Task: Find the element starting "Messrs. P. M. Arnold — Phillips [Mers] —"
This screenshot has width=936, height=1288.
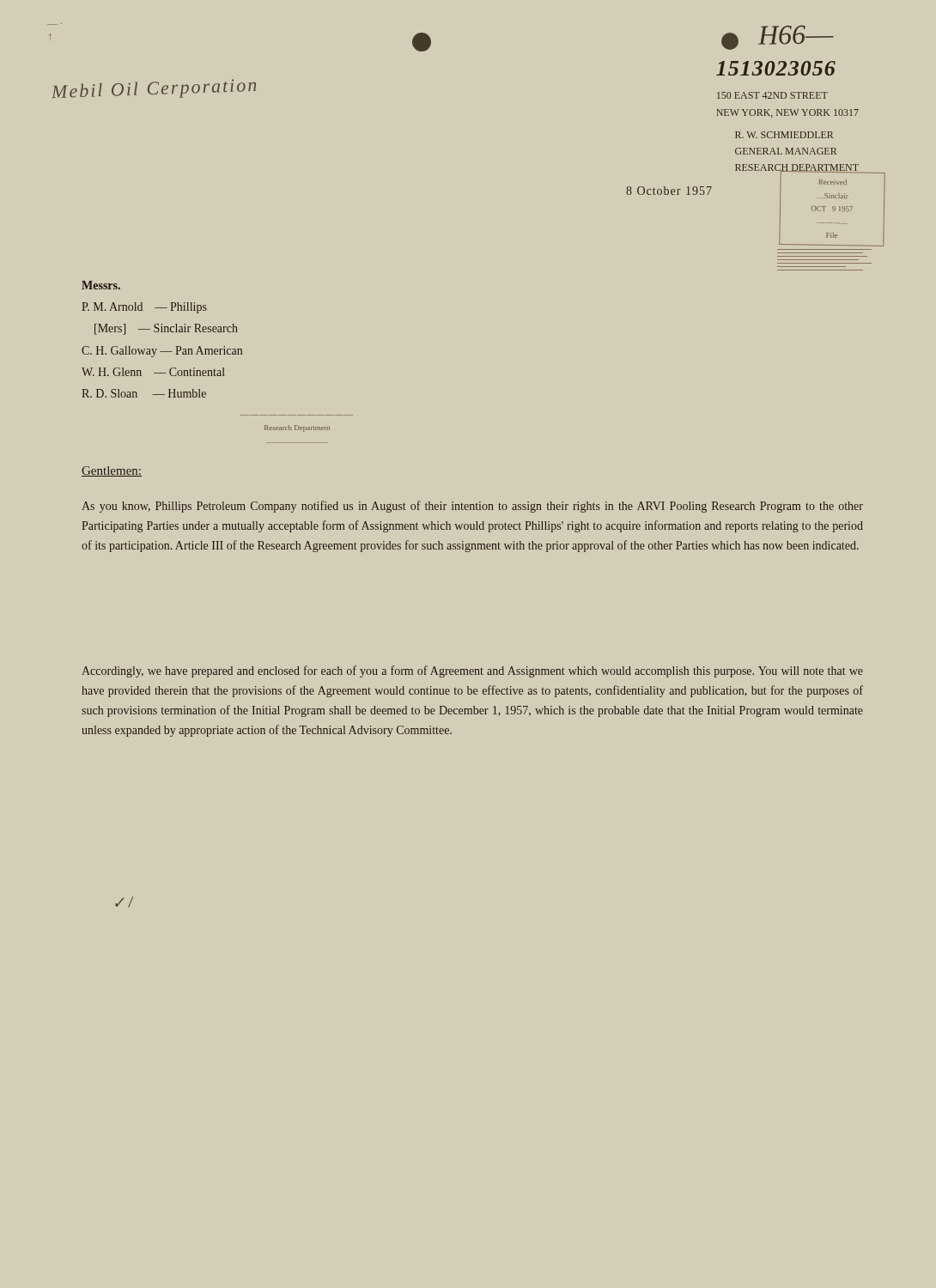Action: tap(162, 340)
